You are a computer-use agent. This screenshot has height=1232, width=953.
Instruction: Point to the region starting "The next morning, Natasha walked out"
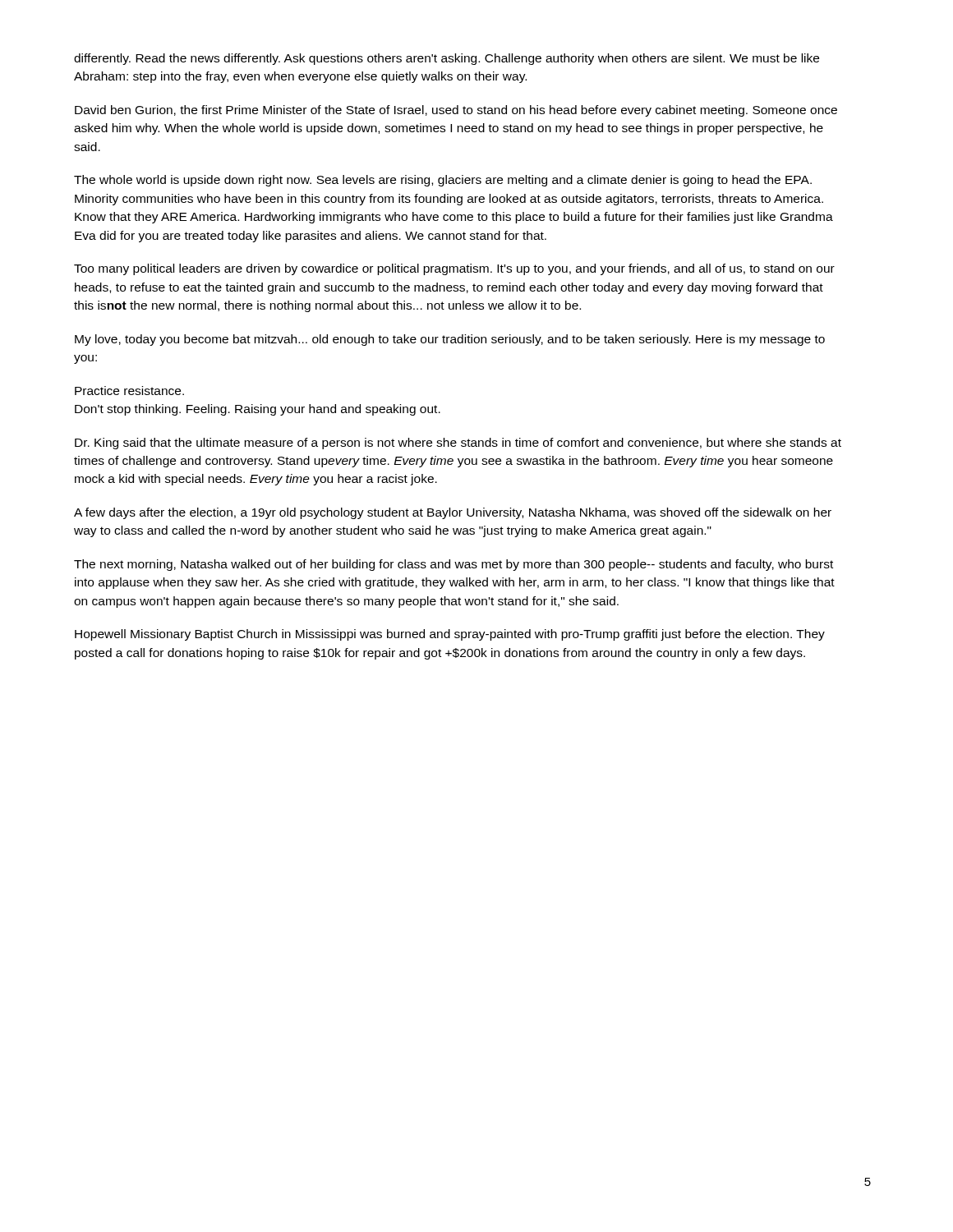click(x=454, y=582)
